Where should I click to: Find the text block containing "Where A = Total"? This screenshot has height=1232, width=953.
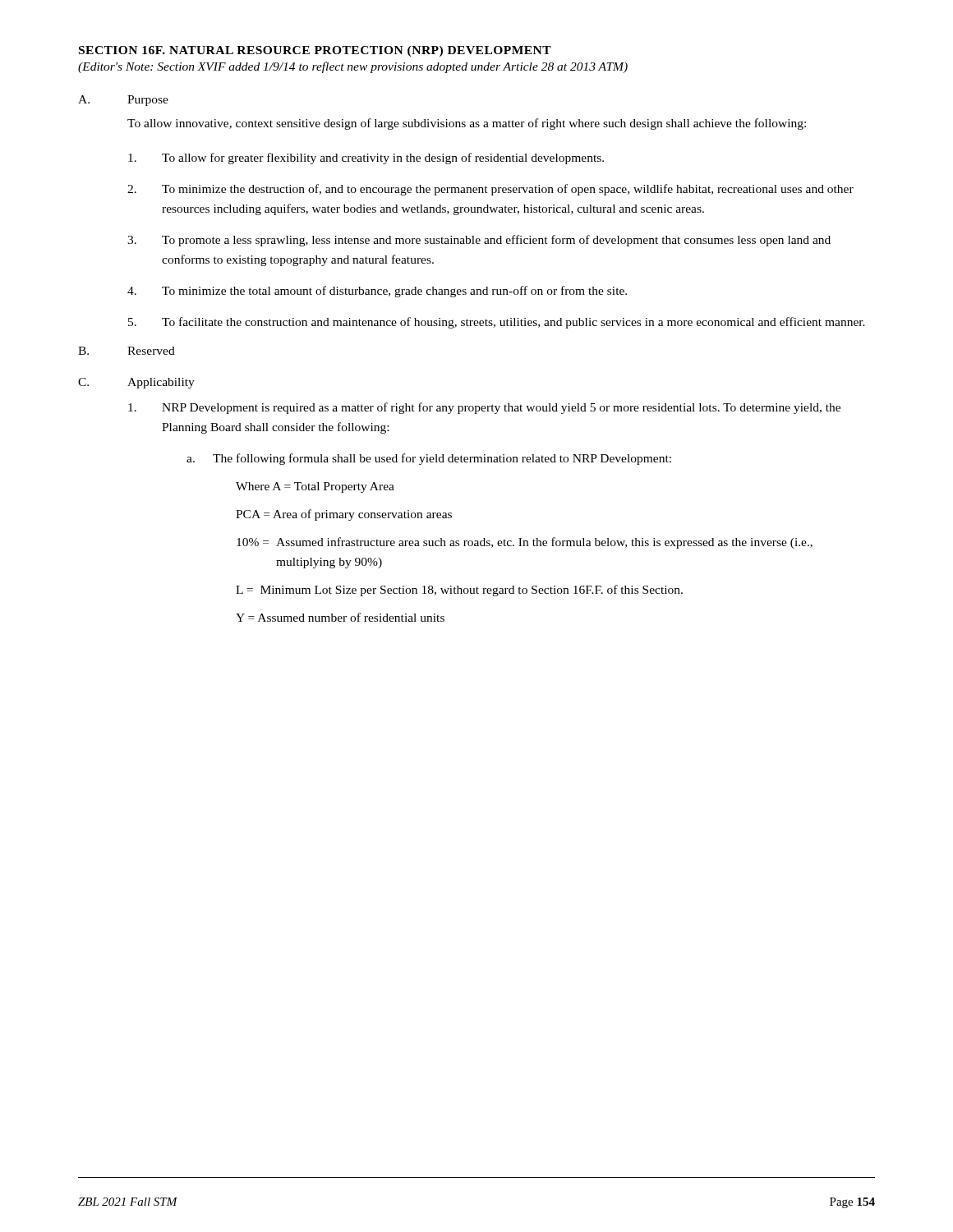[x=315, y=486]
